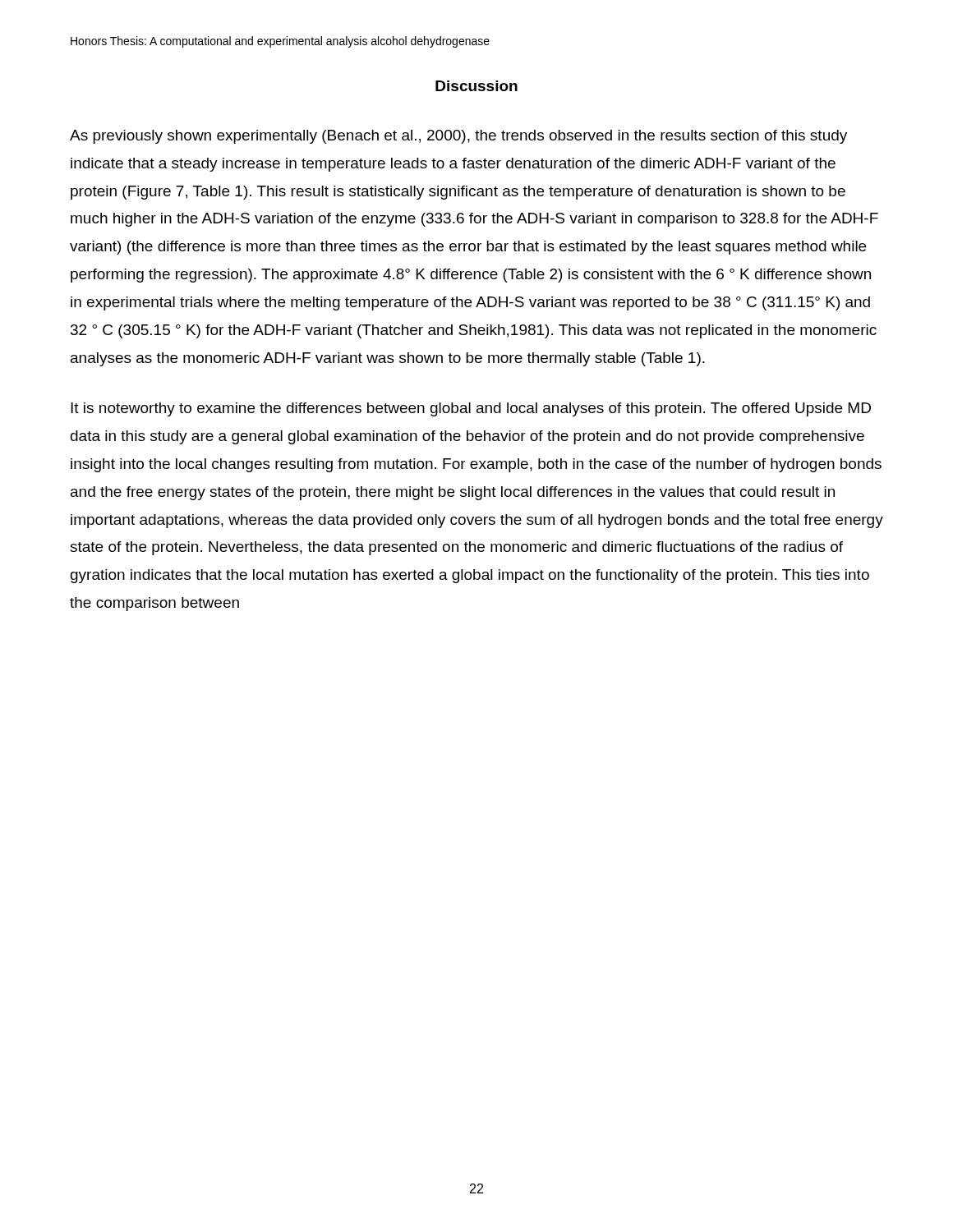Navigate to the region starting "As previously shown experimentally (Benach et al., 2000),"
The width and height of the screenshot is (953, 1232).
tap(476, 369)
